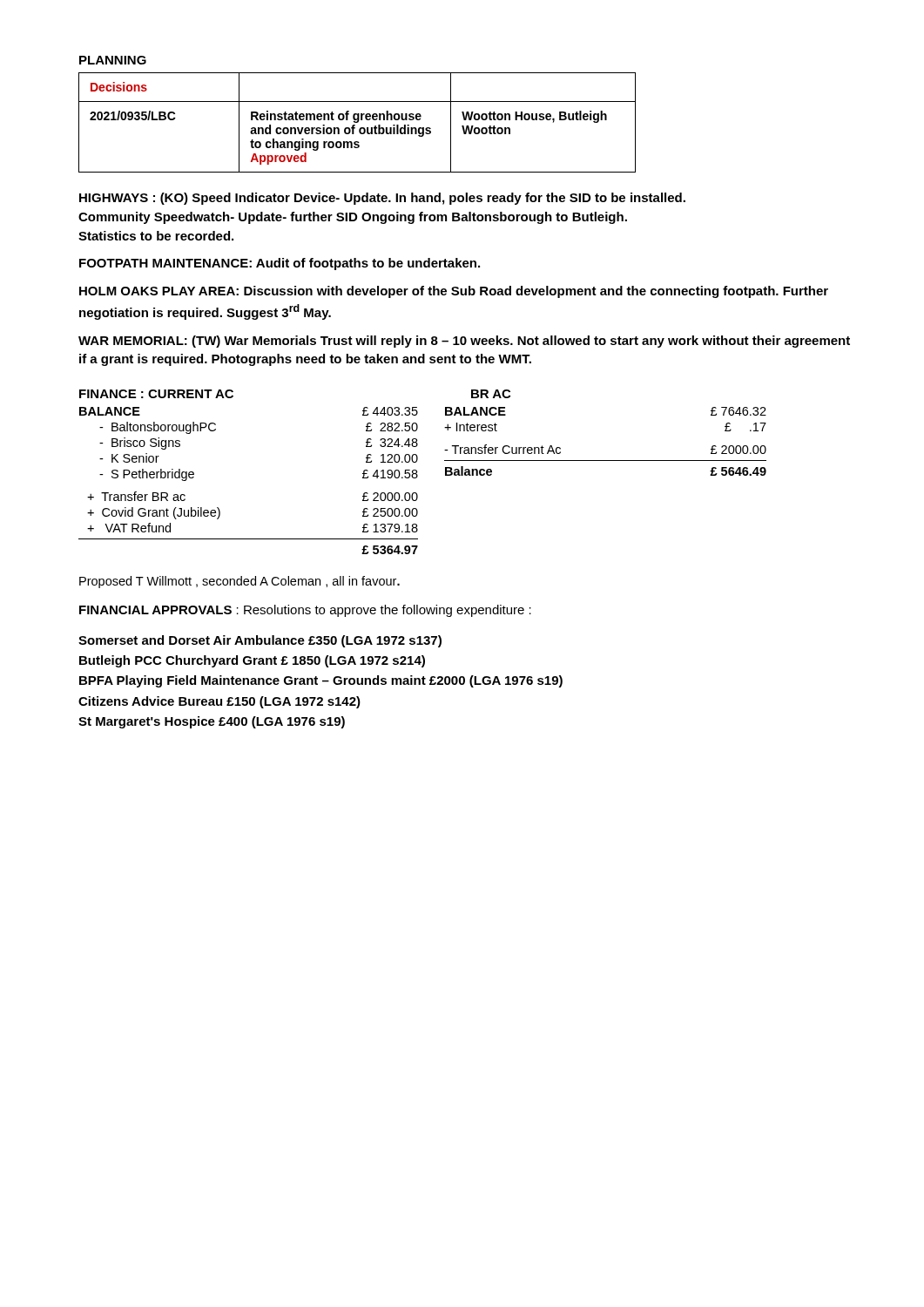This screenshot has height=1307, width=924.
Task: Select the text block with the text "HOLM OAKS PLAY AREA: Discussion with developer of"
Action: [453, 301]
